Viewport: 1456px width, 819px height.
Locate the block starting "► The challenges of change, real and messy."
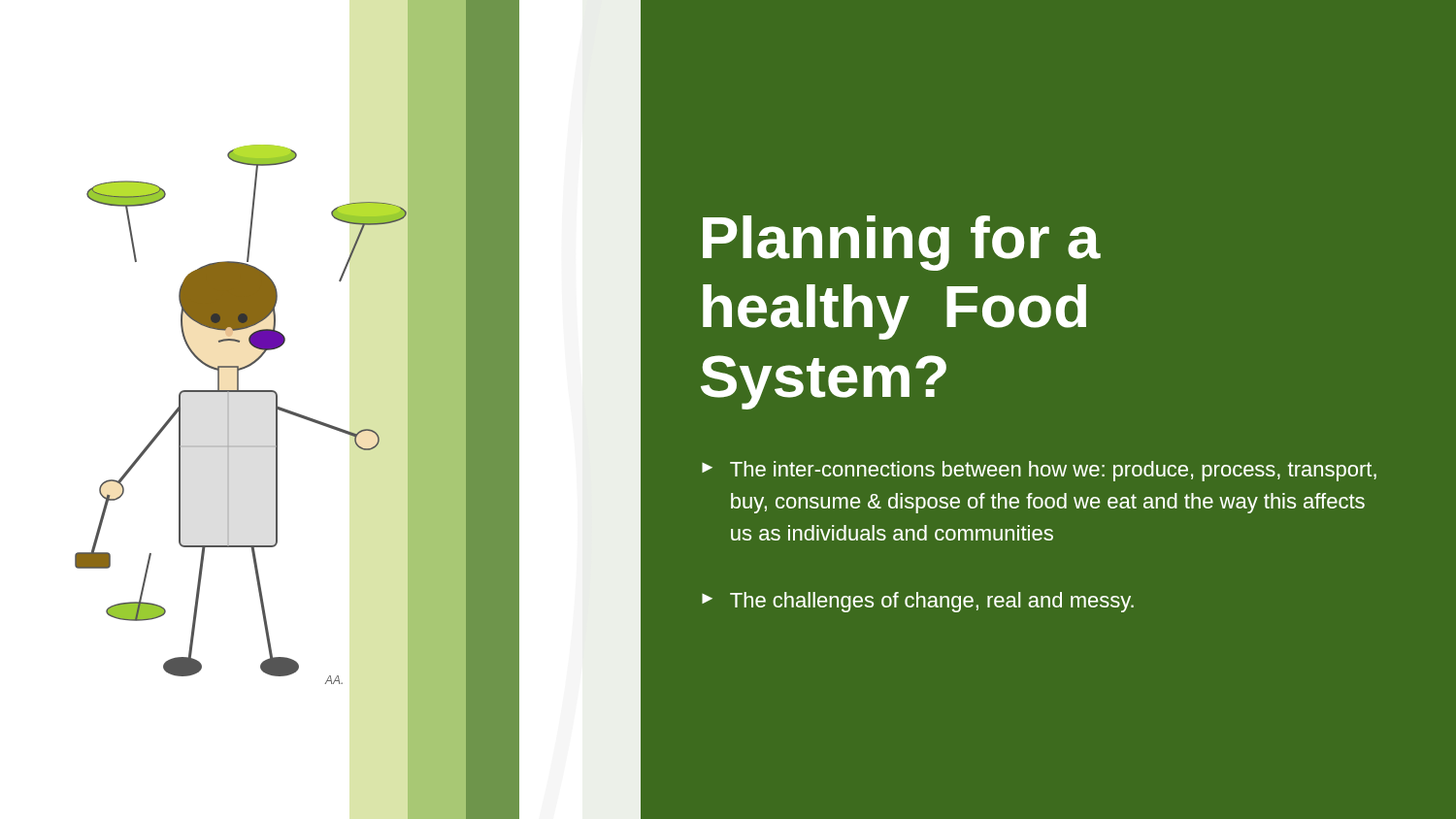pos(917,600)
